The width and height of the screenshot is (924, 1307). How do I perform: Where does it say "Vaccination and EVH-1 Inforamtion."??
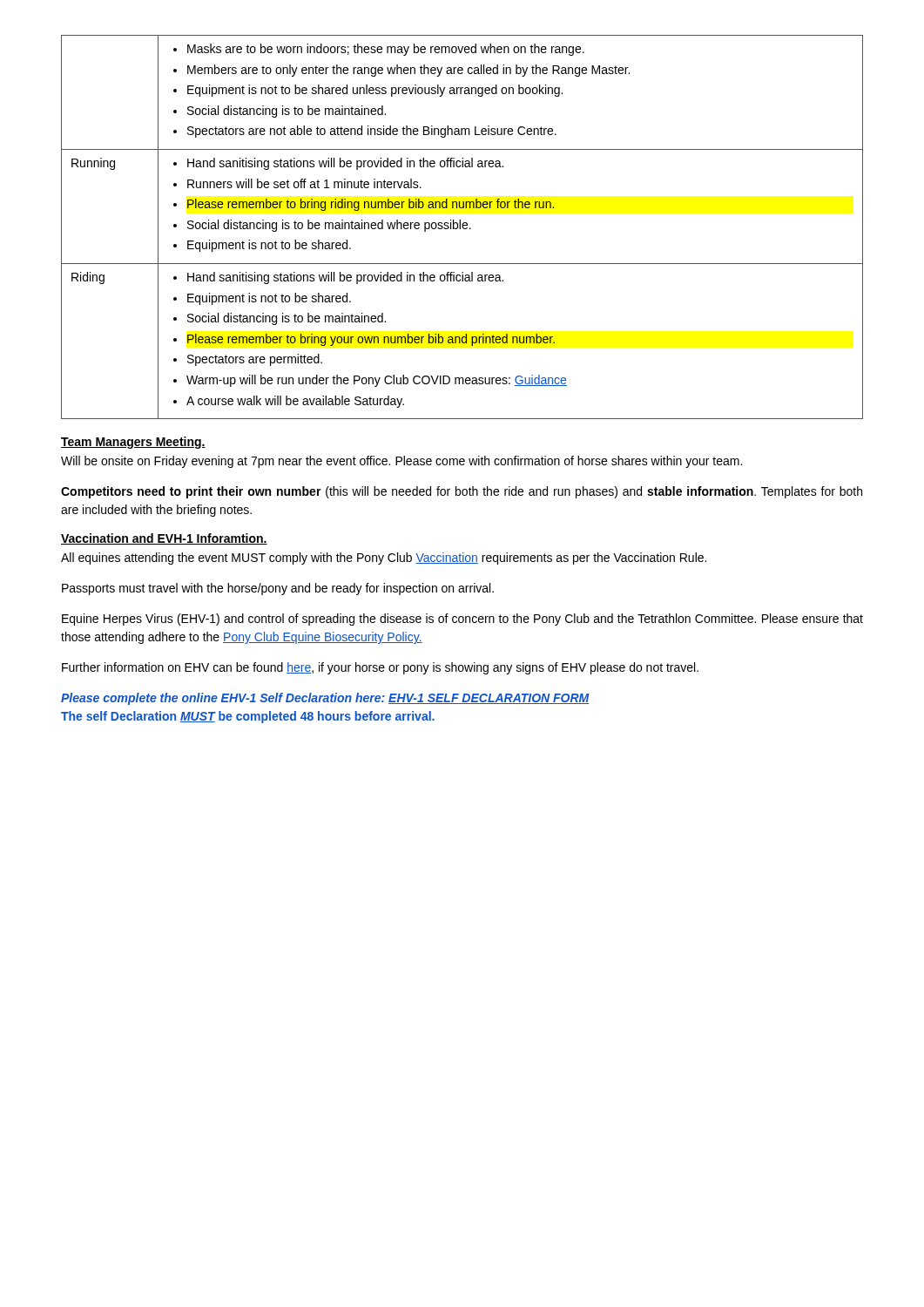(x=164, y=539)
